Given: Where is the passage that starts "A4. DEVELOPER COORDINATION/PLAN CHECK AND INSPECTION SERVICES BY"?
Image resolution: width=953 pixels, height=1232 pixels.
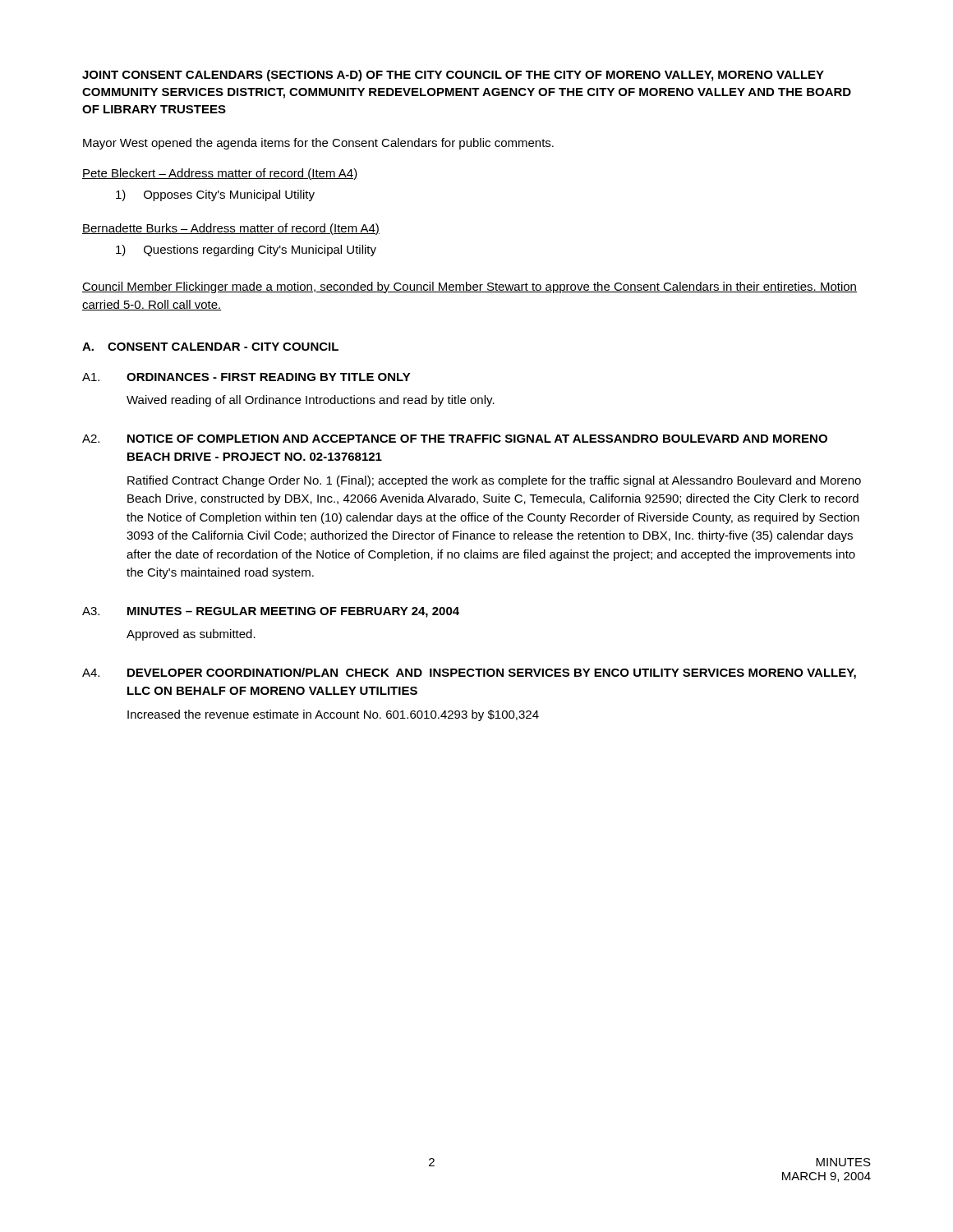Looking at the screenshot, I should [469, 673].
